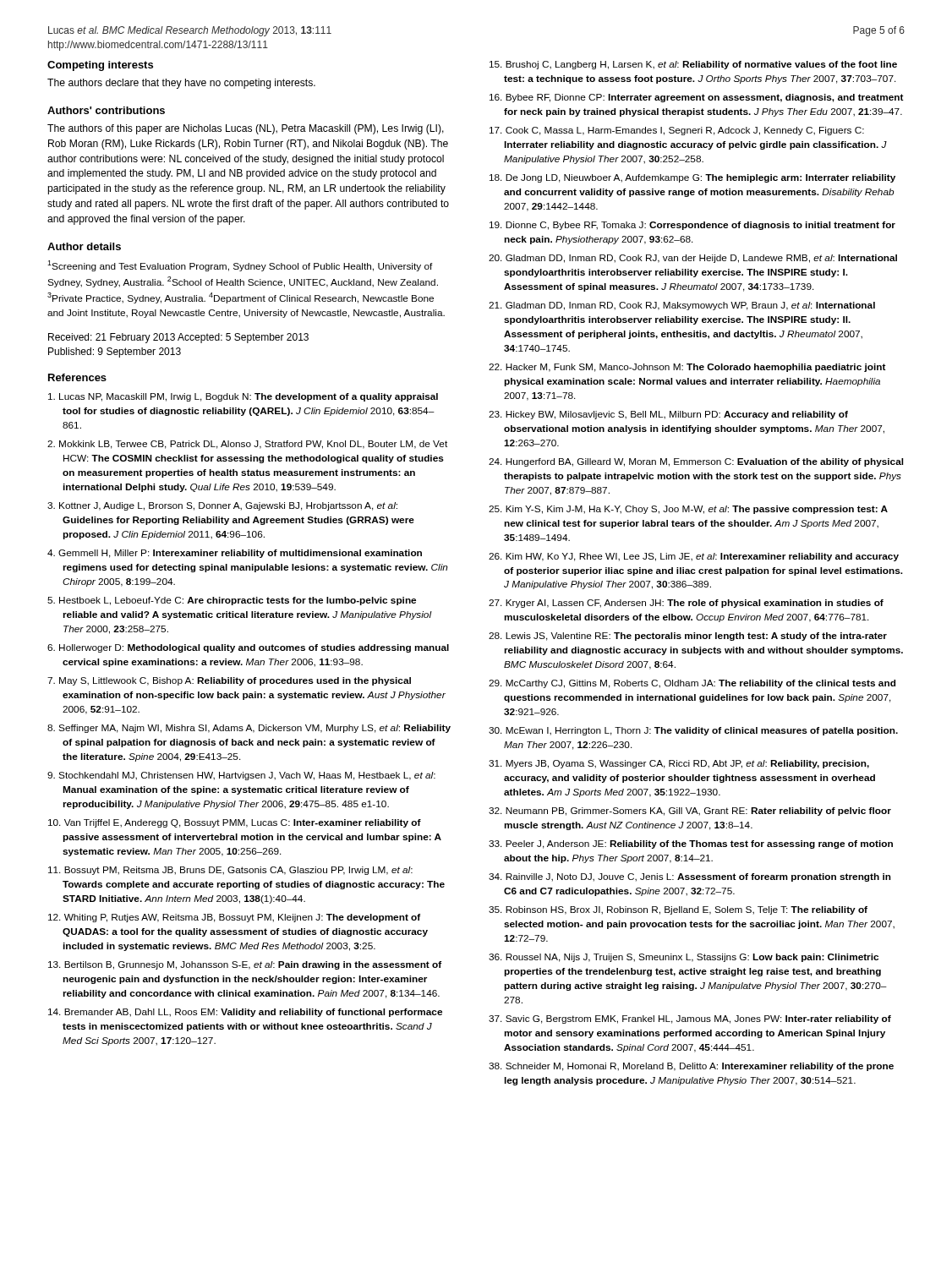Click on the list item with the text "11. Bossuyt PM, Reitsma JB, Bruns"
The width and height of the screenshot is (952, 1268).
coord(246,884)
